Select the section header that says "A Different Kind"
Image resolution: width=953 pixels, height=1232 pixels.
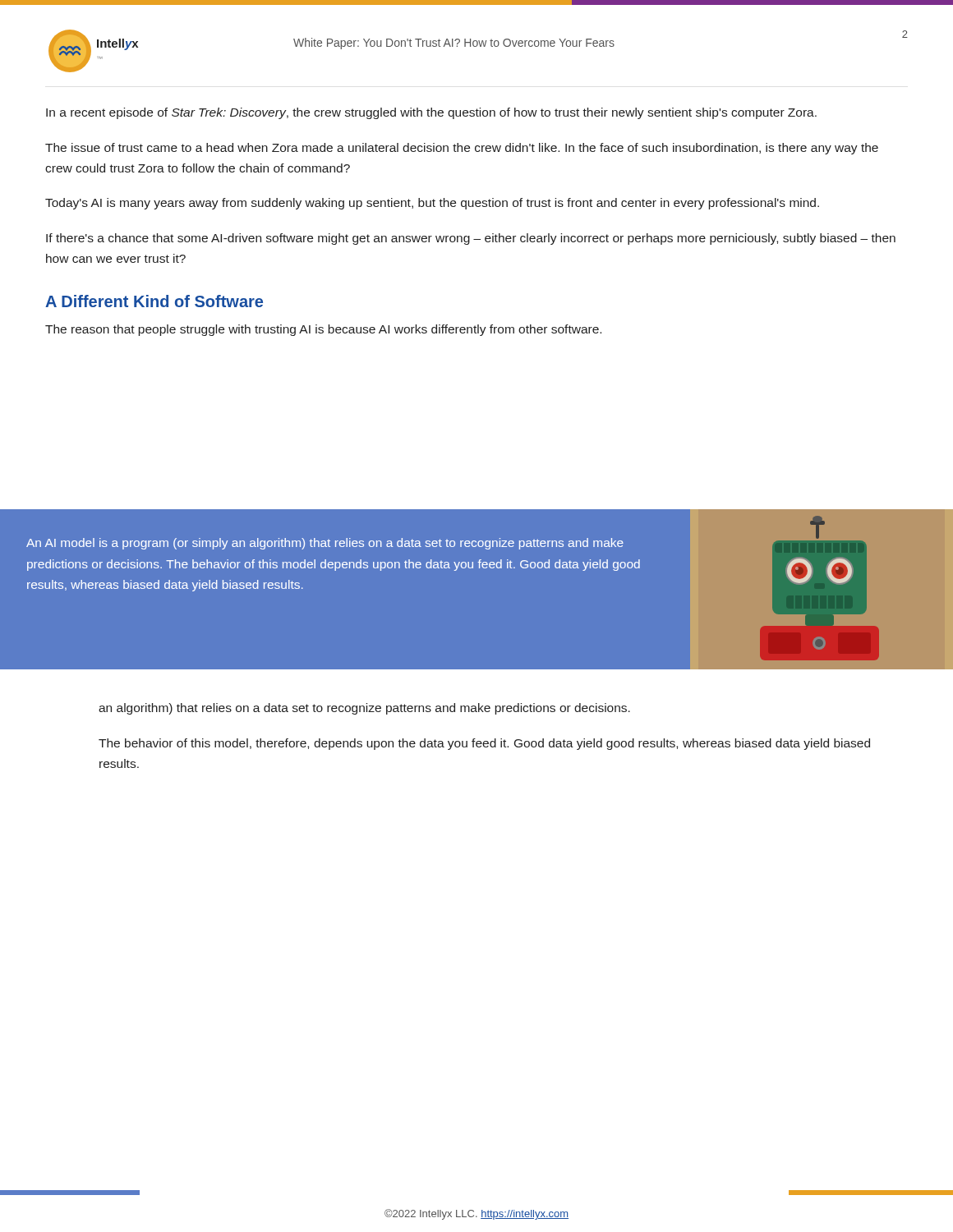pos(154,301)
